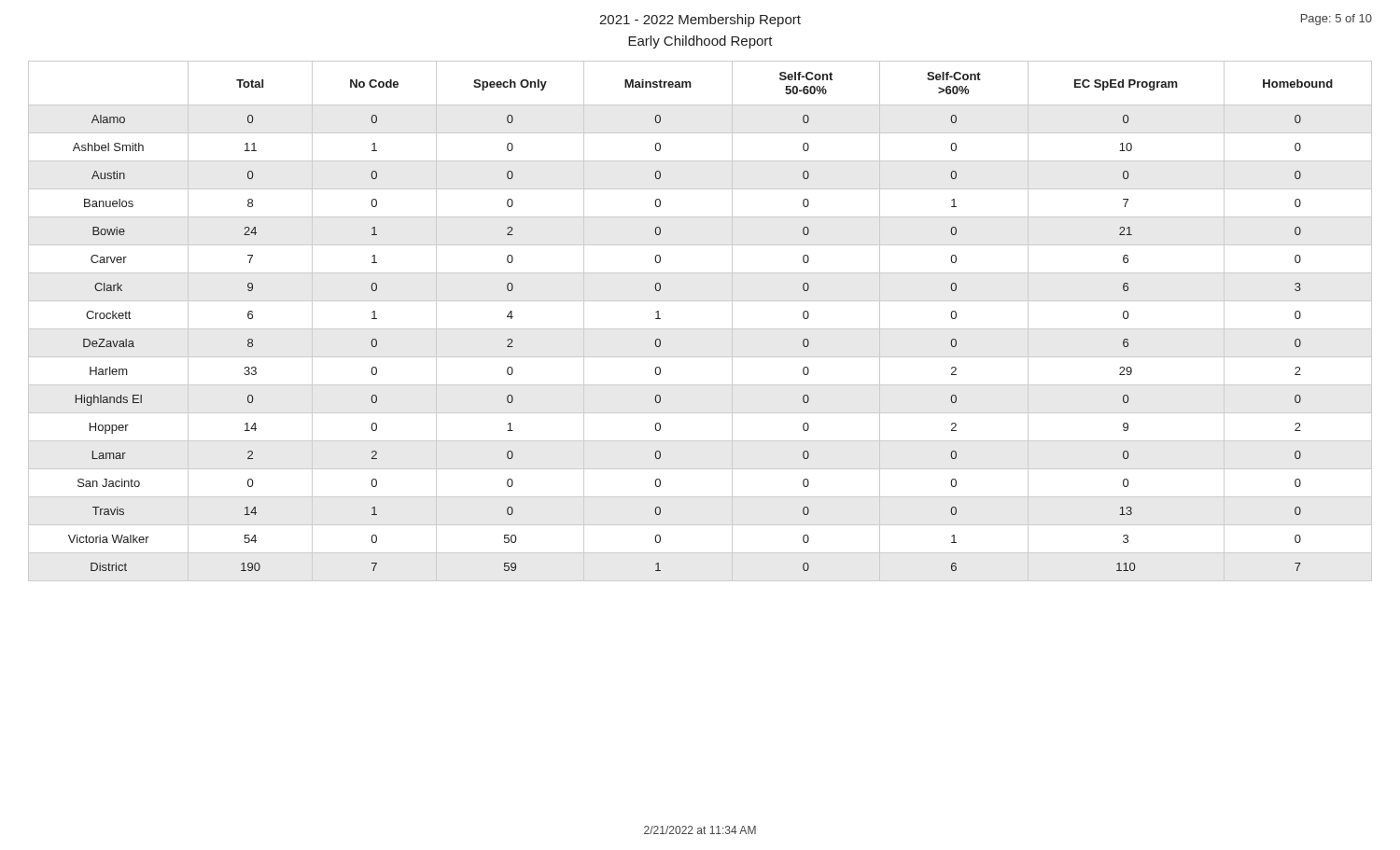Locate the title that opens with "2021 - 2022"

coord(700,30)
